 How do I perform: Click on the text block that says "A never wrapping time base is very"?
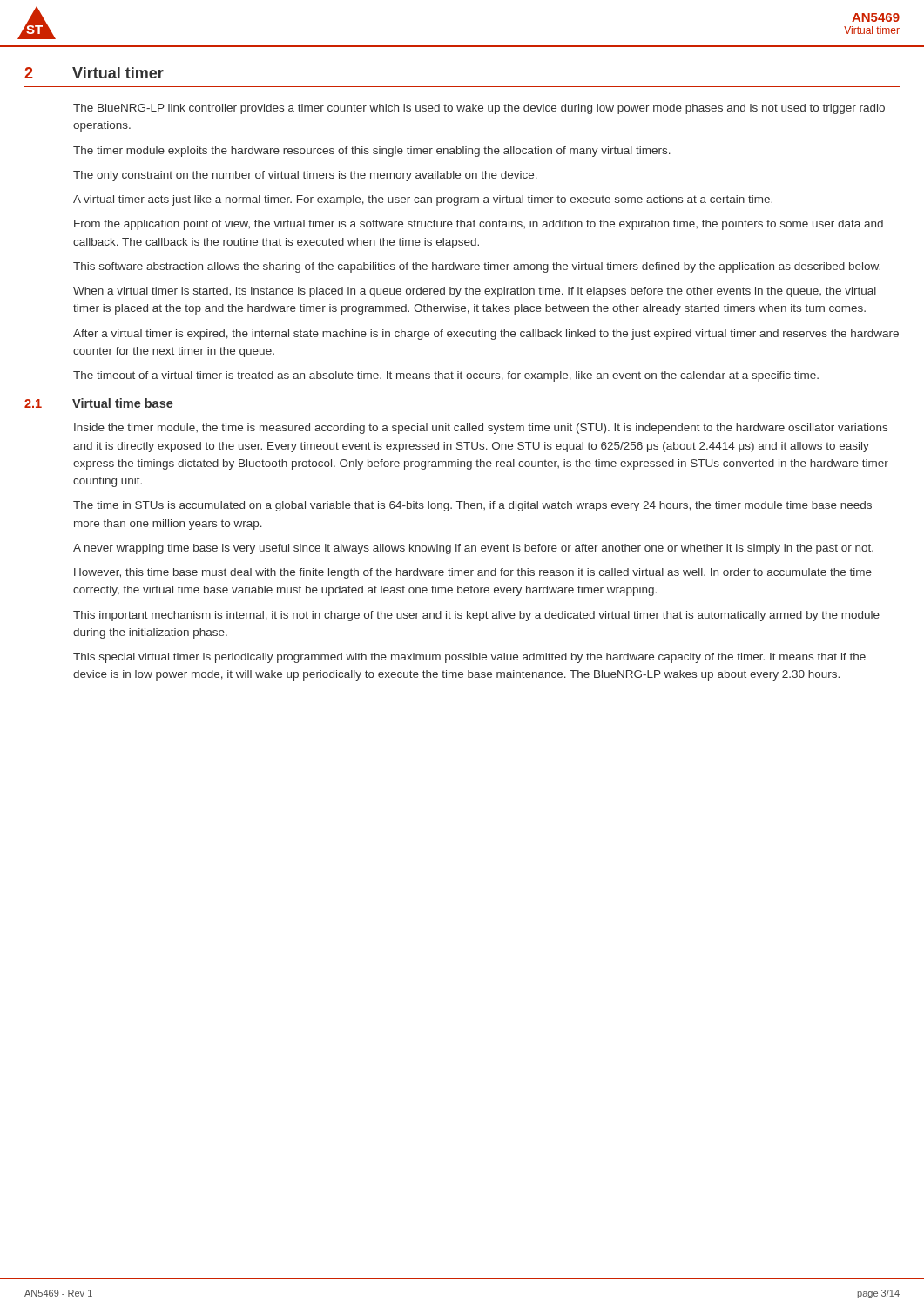(x=474, y=547)
